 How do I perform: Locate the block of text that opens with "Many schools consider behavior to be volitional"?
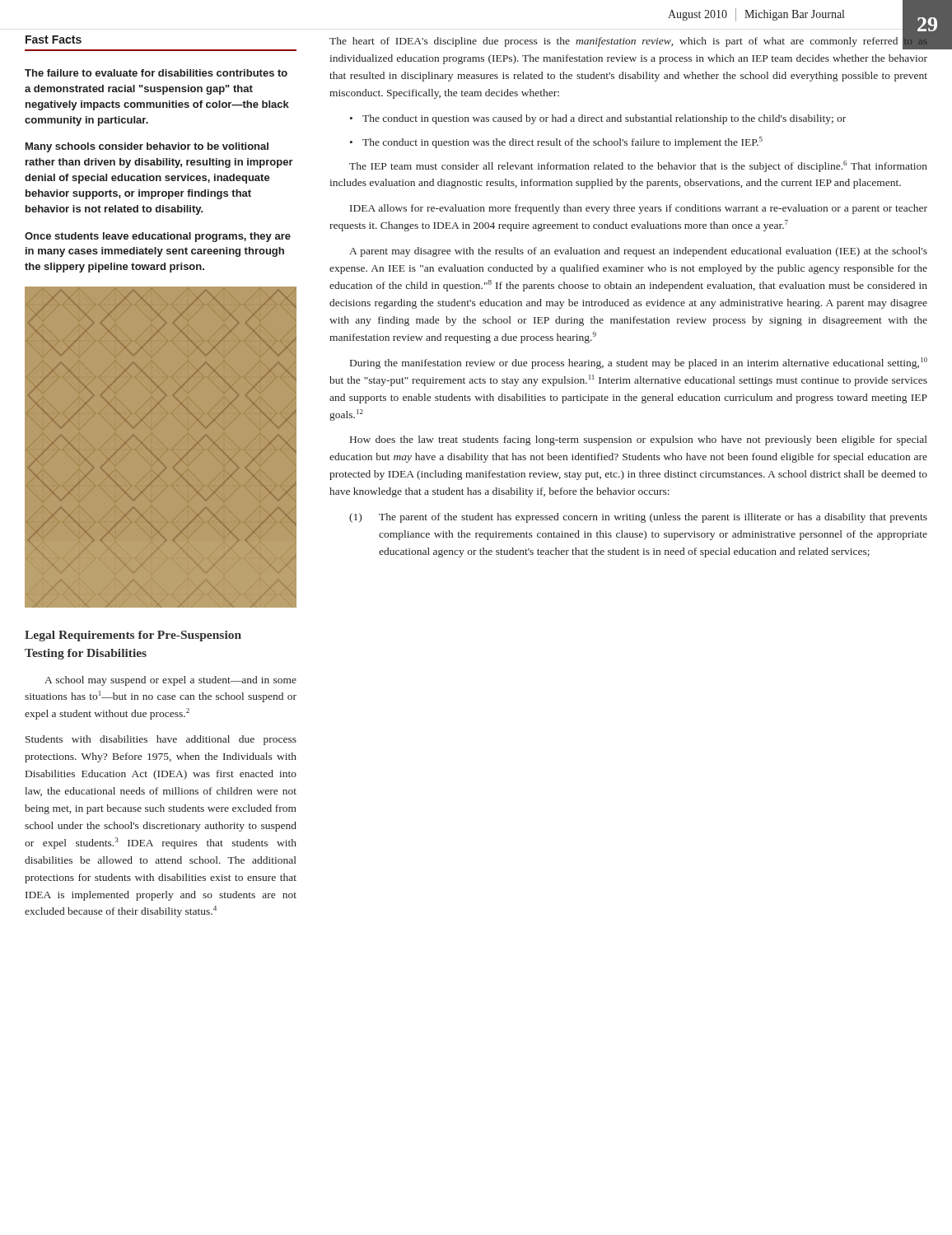point(159,177)
